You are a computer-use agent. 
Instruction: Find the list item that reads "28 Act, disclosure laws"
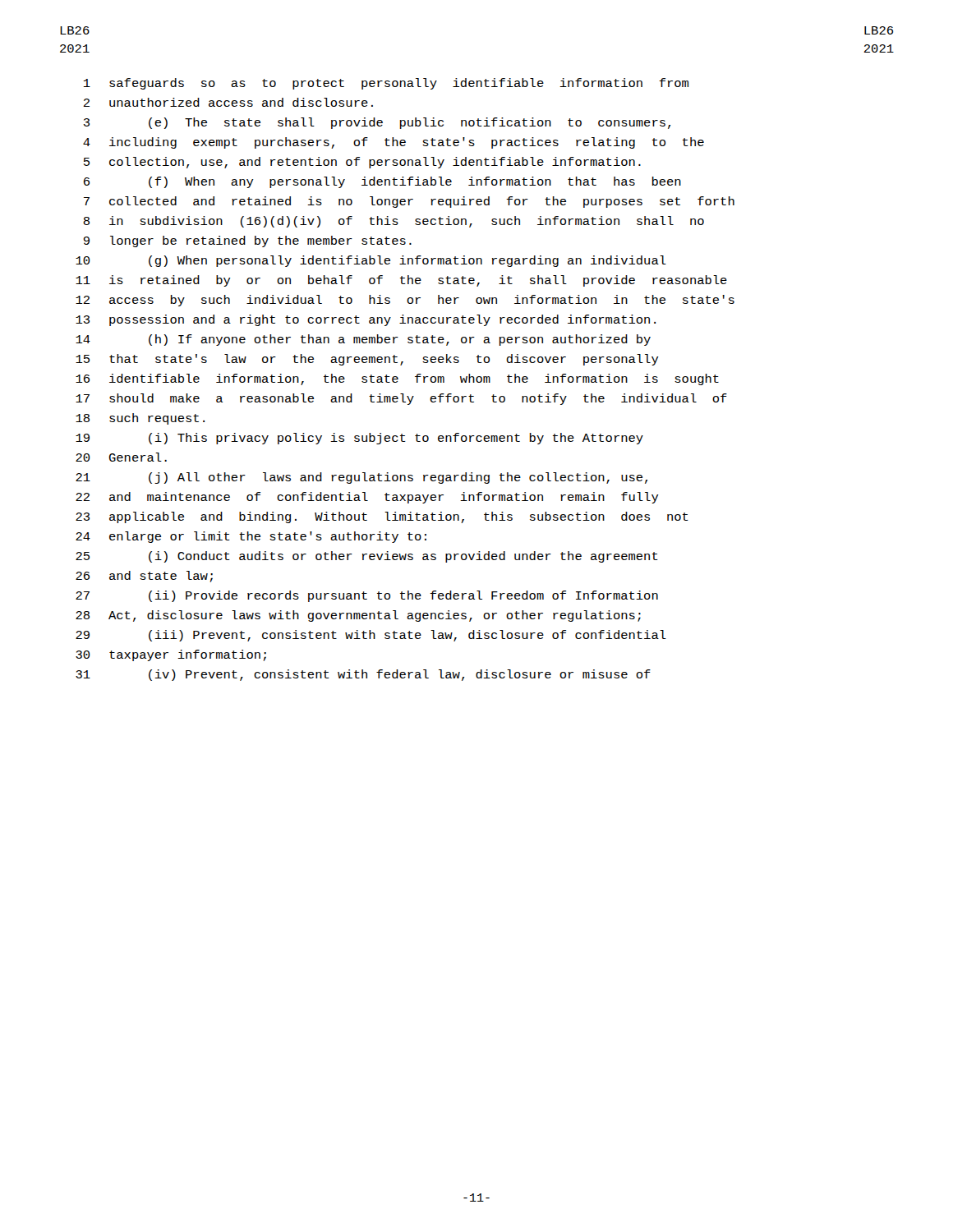[476, 616]
